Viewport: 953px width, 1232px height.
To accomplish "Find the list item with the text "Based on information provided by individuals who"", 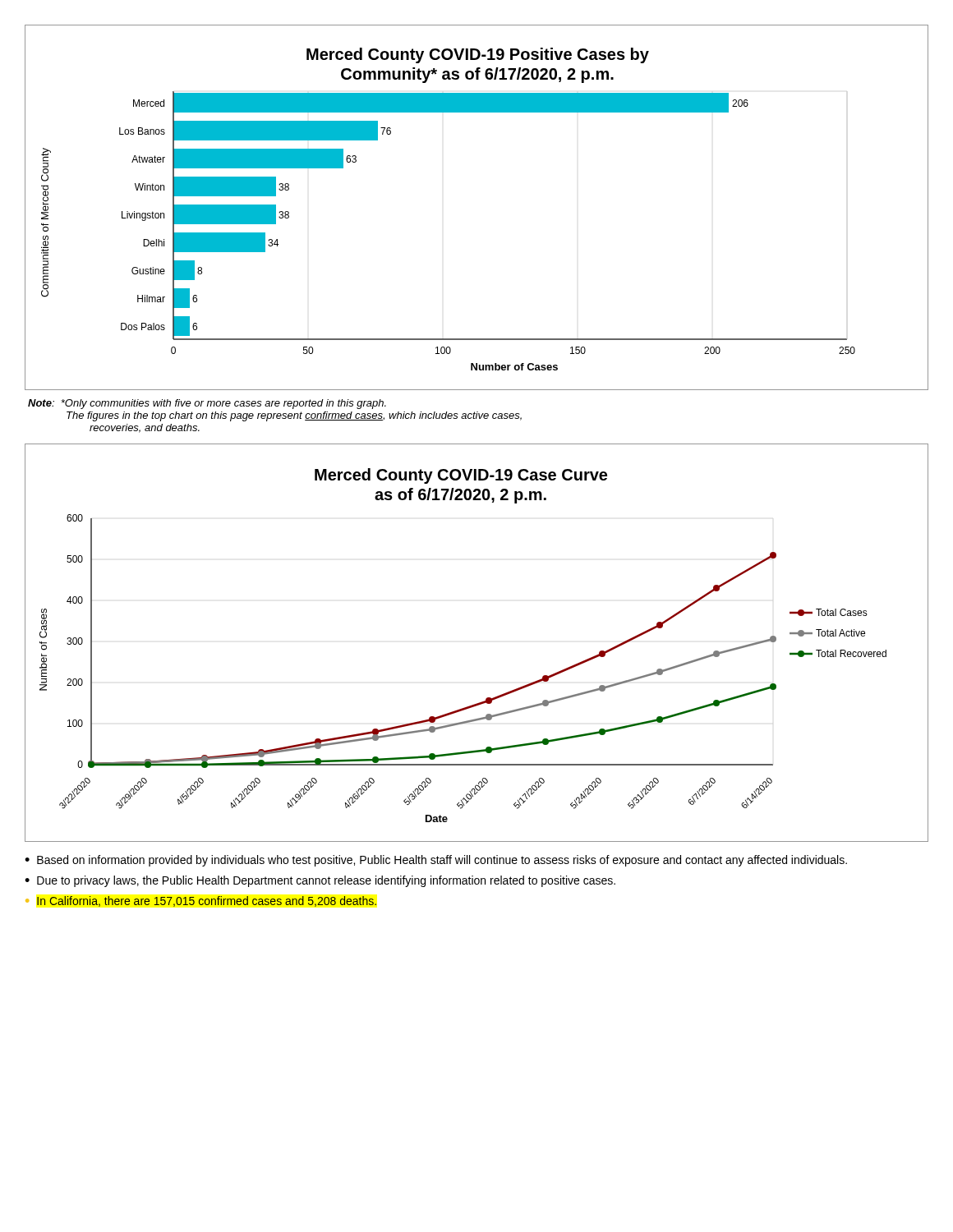I will click(x=442, y=860).
